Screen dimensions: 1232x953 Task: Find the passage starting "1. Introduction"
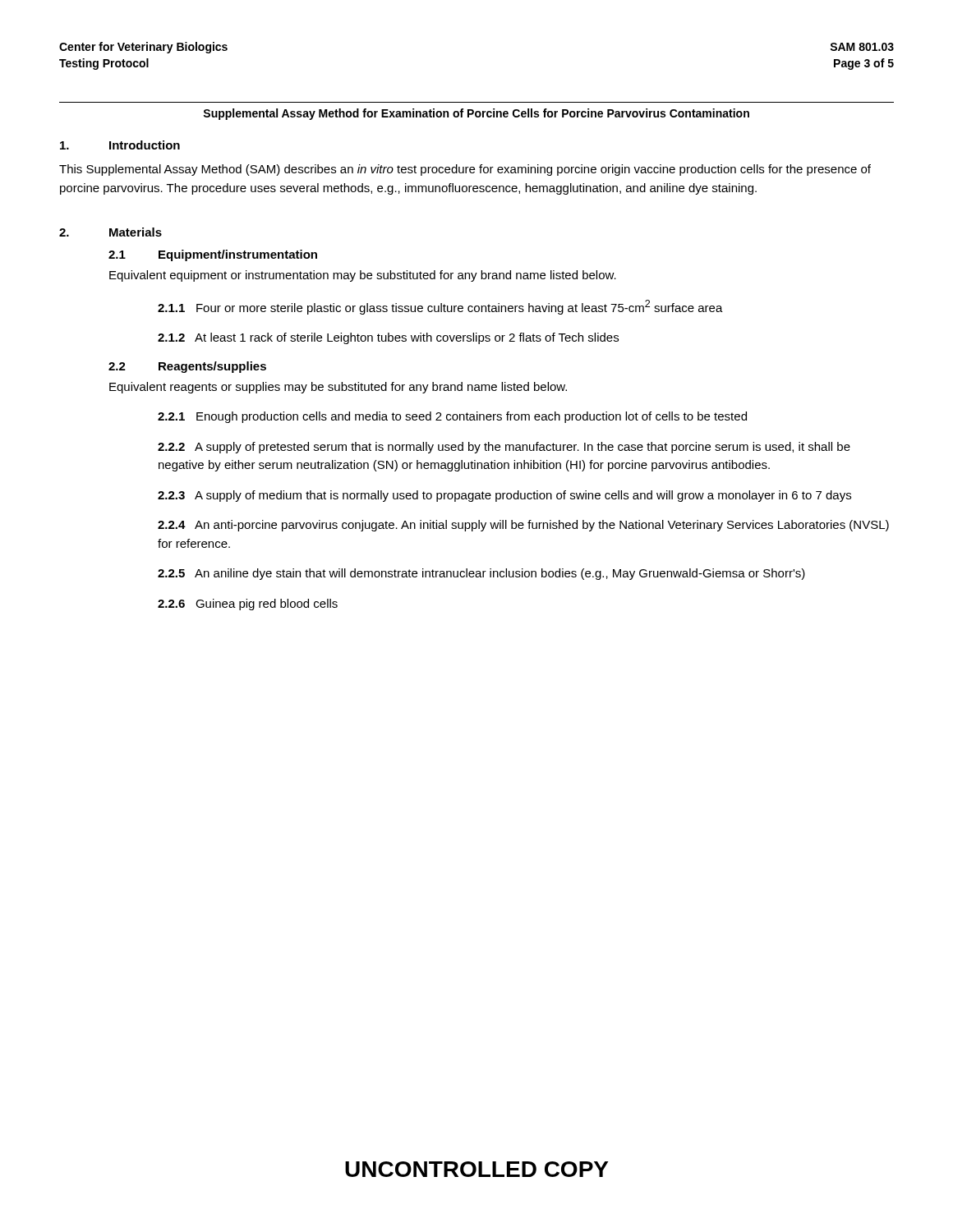click(x=120, y=145)
